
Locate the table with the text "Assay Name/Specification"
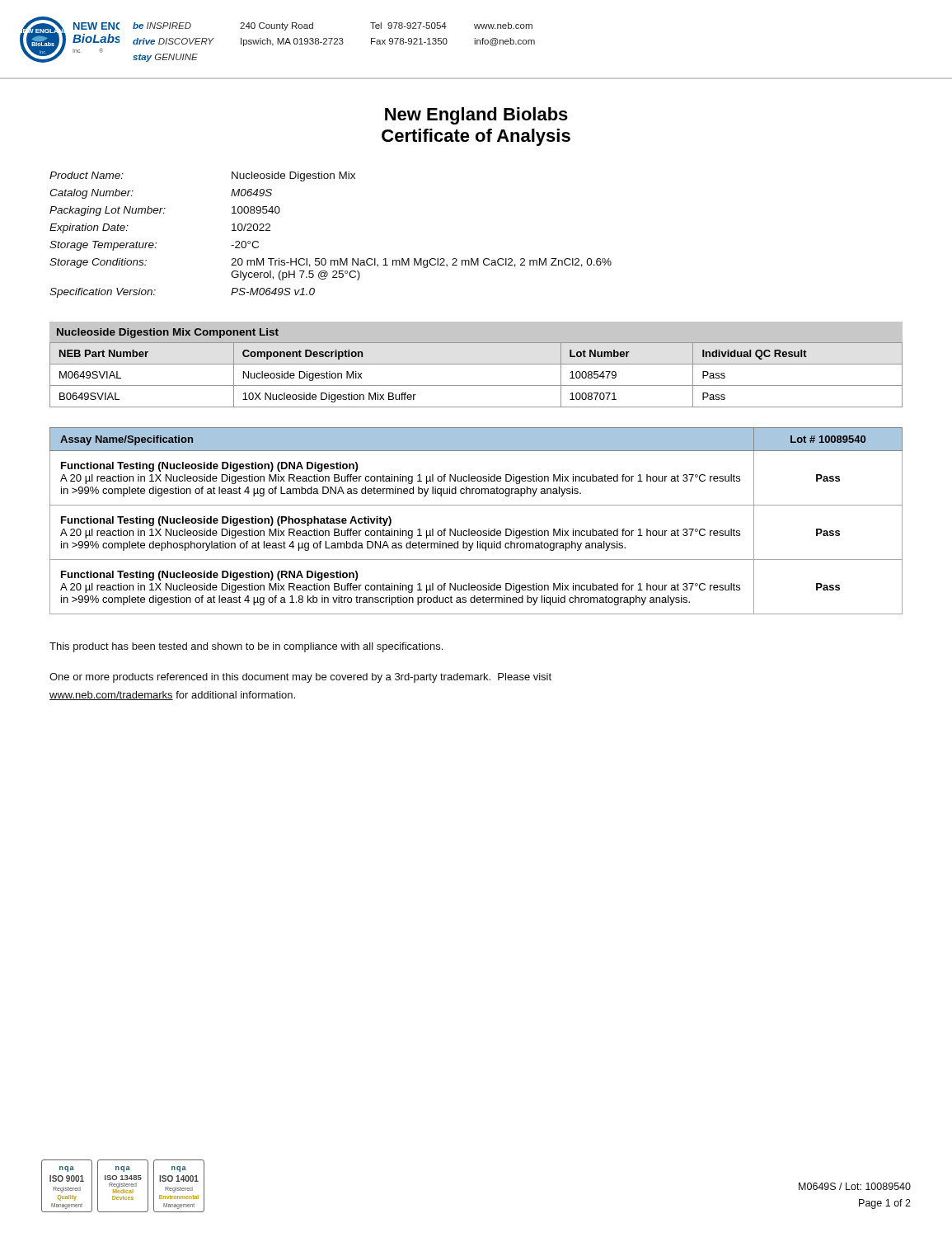pyautogui.click(x=476, y=521)
